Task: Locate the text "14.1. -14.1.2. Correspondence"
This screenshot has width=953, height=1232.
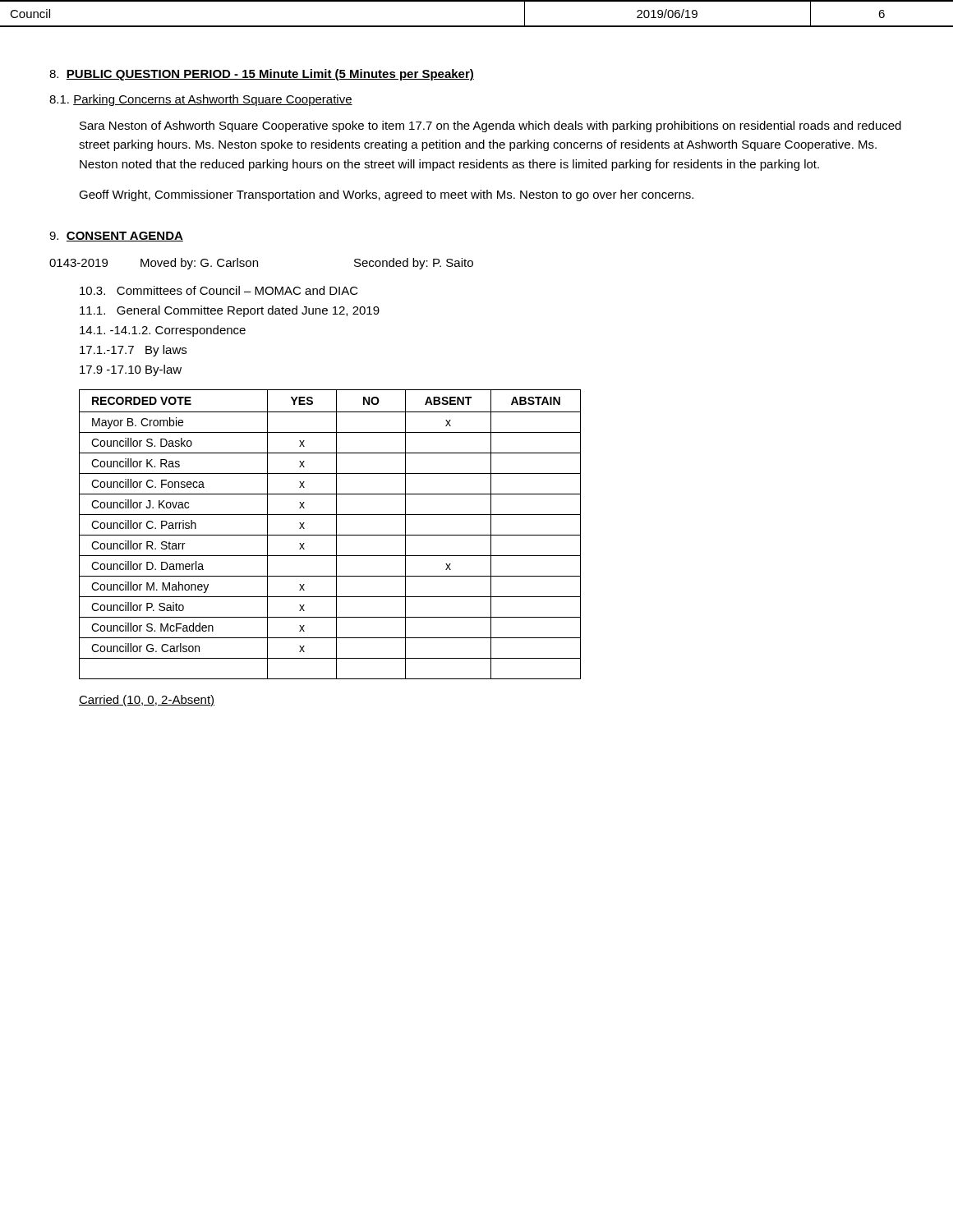Action: 162,330
